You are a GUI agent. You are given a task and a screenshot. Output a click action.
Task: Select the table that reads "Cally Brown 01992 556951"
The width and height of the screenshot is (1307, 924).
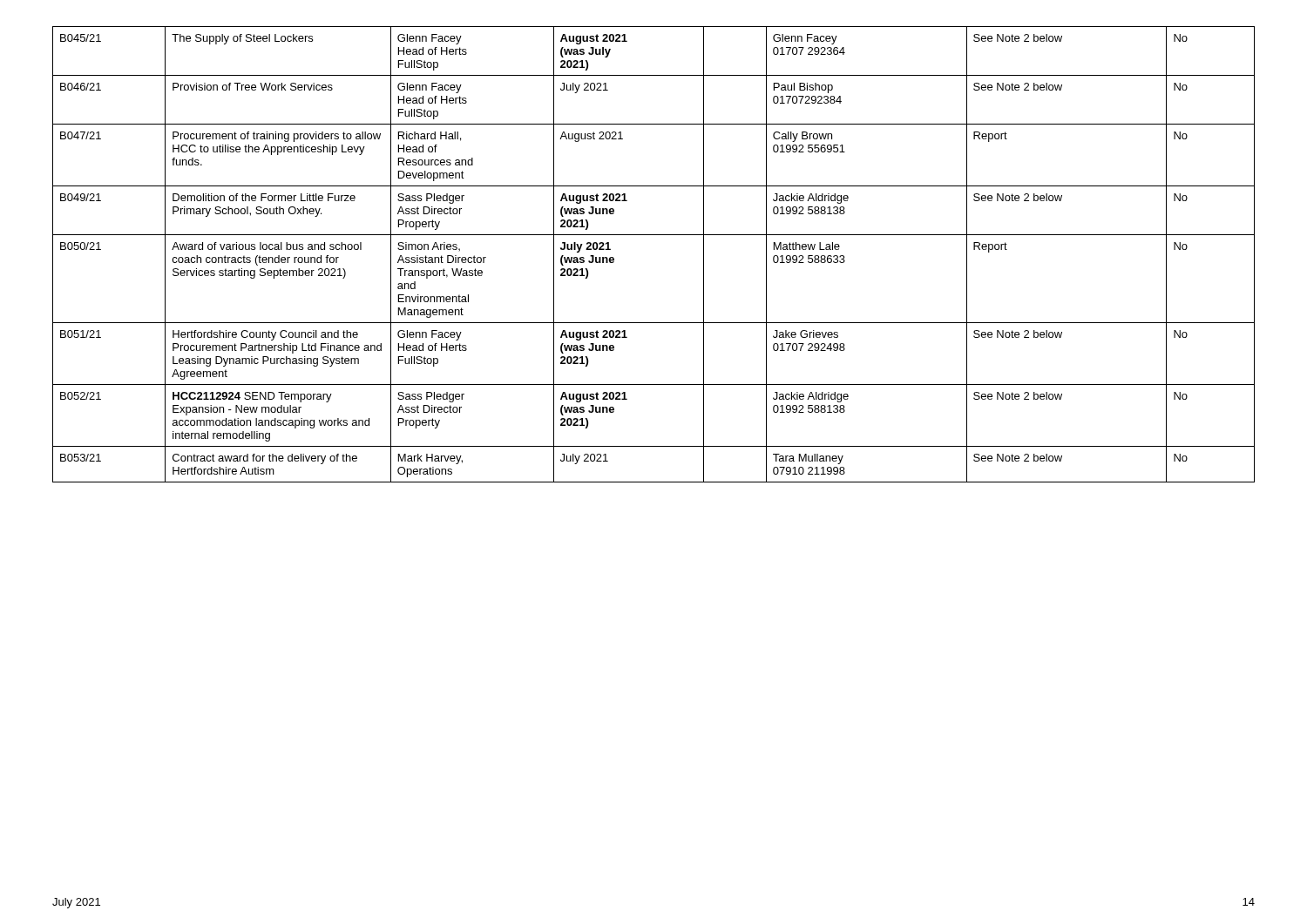654,254
